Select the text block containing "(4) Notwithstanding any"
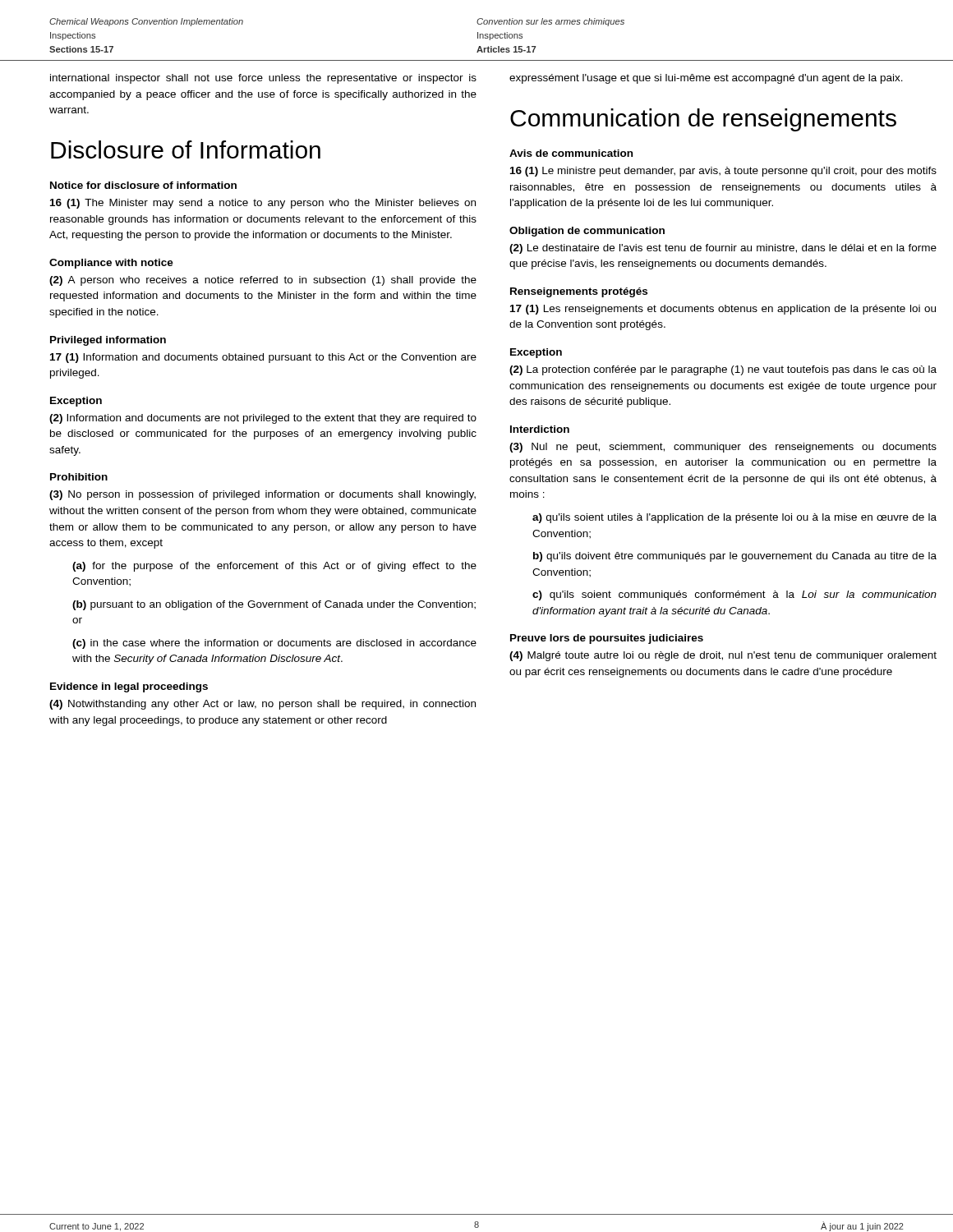The width and height of the screenshot is (953, 1232). coord(263,711)
